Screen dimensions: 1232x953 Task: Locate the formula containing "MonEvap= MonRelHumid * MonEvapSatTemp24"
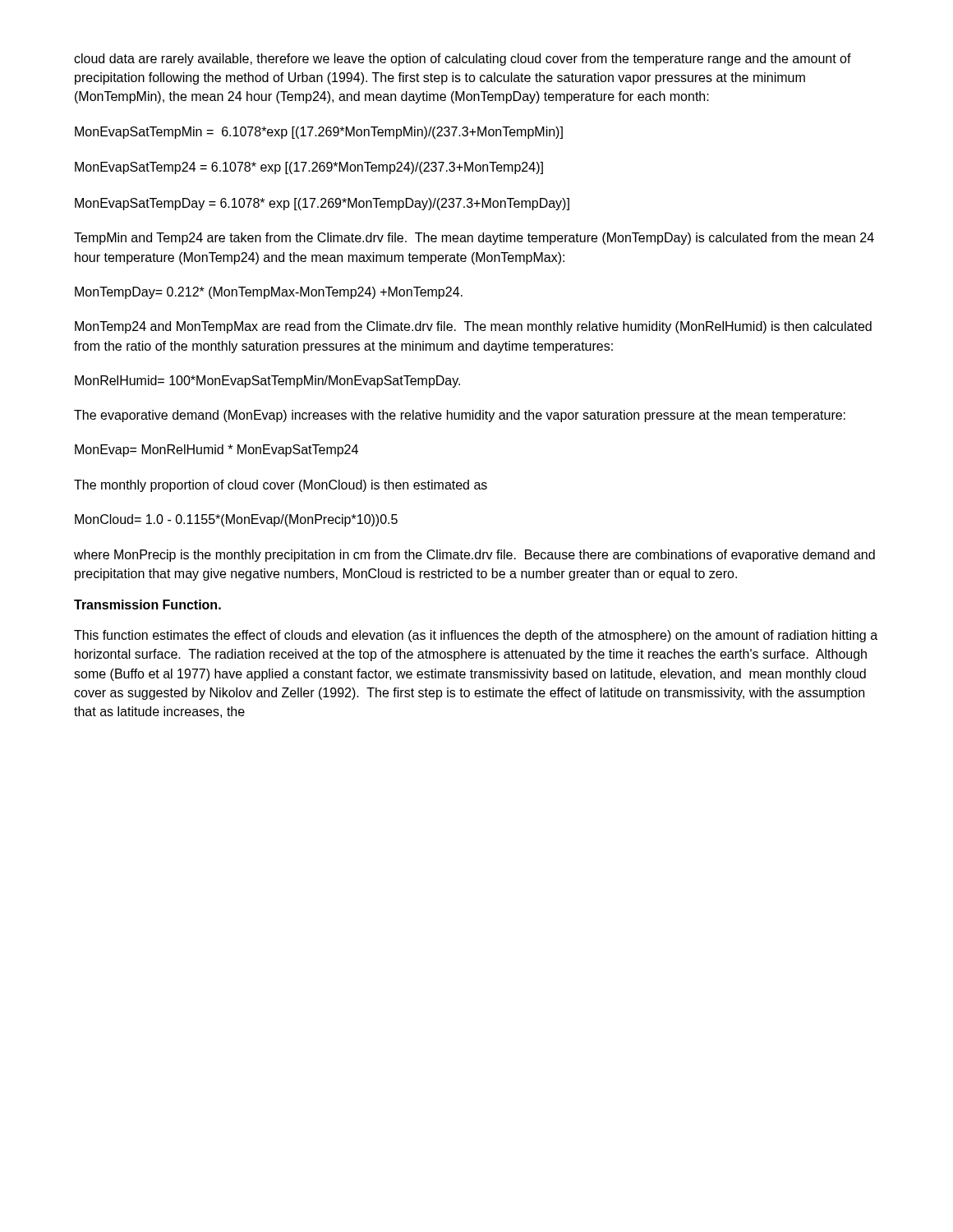216,450
